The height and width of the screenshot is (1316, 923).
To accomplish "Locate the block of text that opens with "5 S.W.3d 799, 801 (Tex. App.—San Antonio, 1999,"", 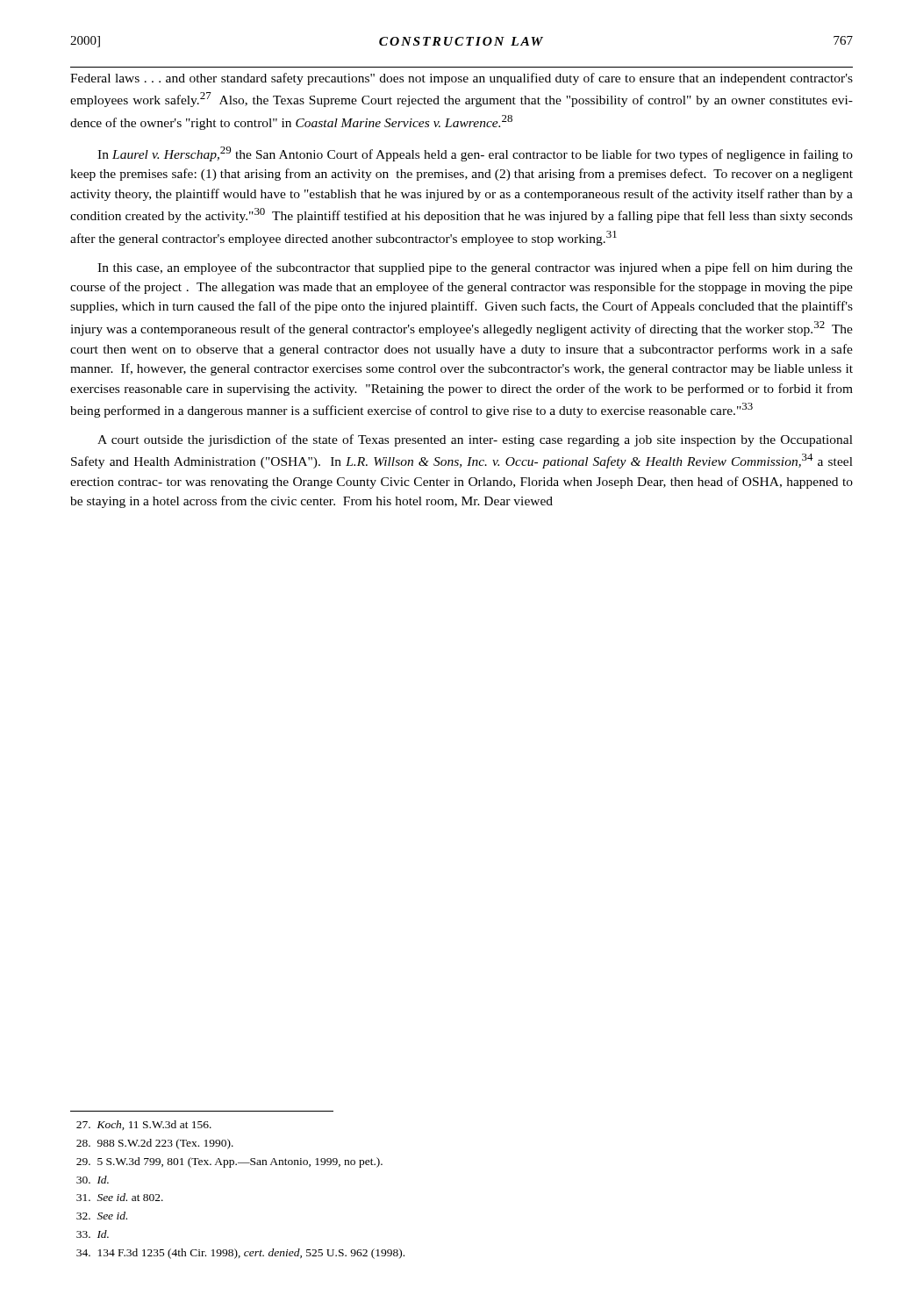I will [229, 1162].
